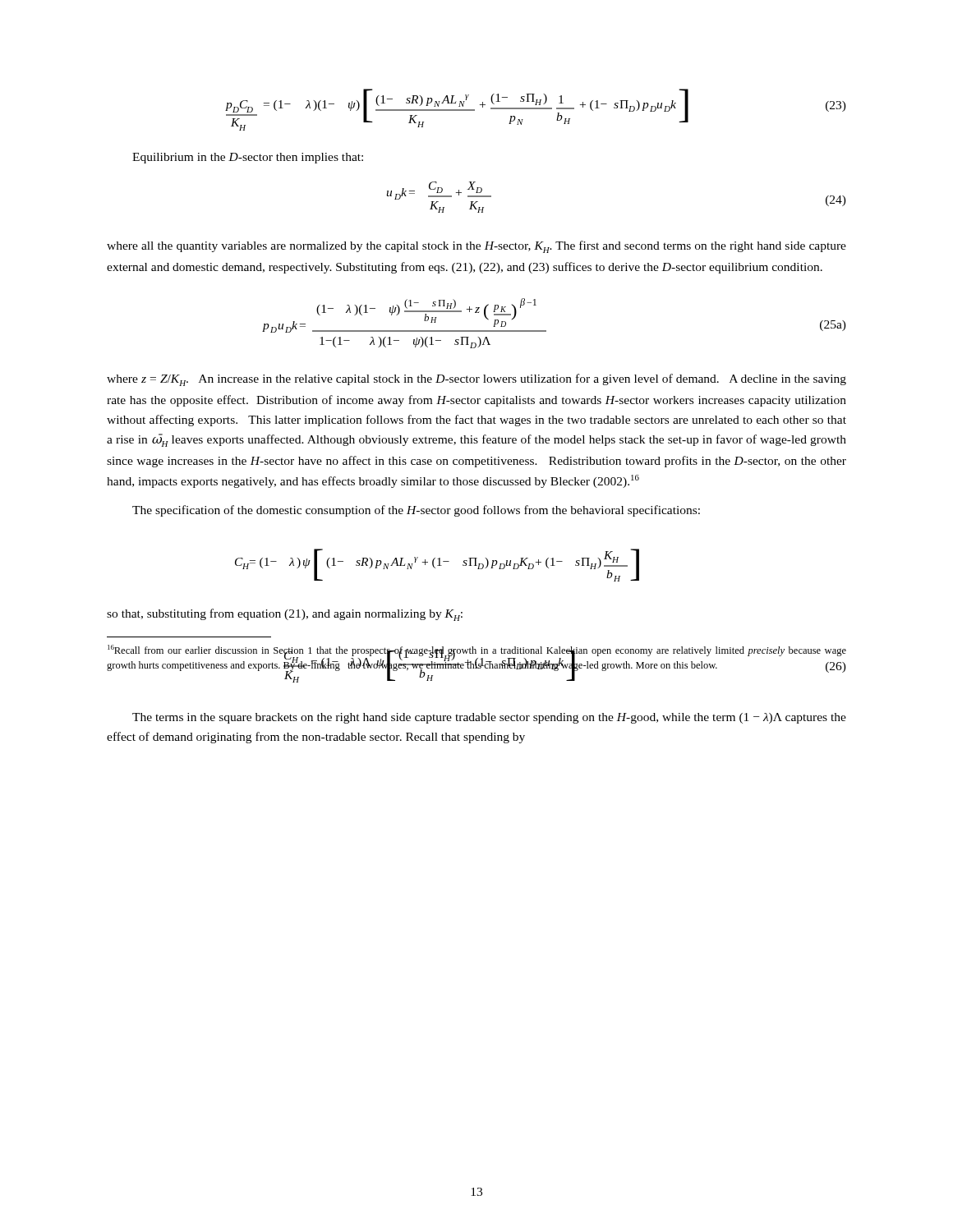Where is the formula that starts "u D k = C"?
The width and height of the screenshot is (953, 1232).
coord(440,197)
